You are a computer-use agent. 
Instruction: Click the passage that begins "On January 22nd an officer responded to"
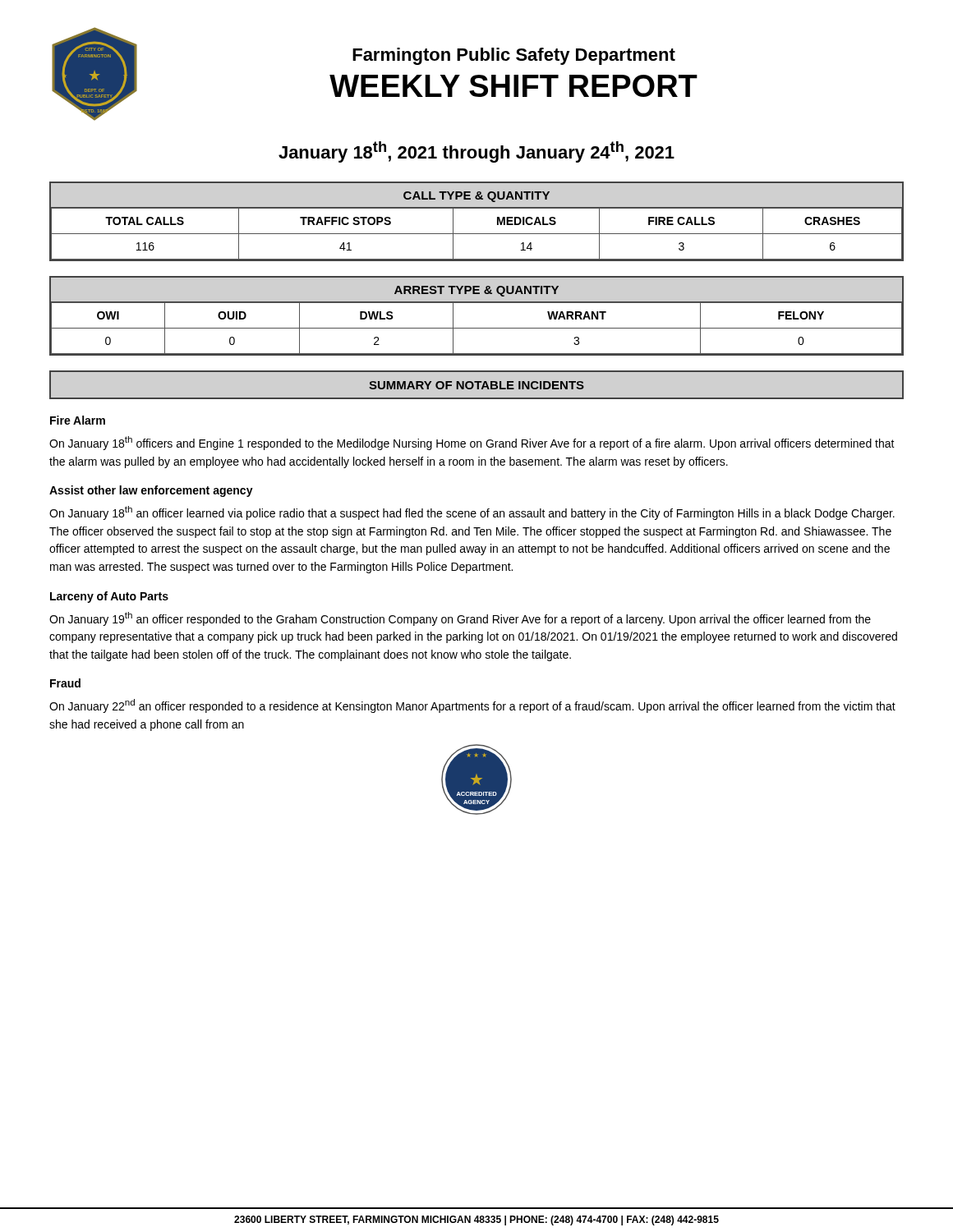click(x=472, y=714)
